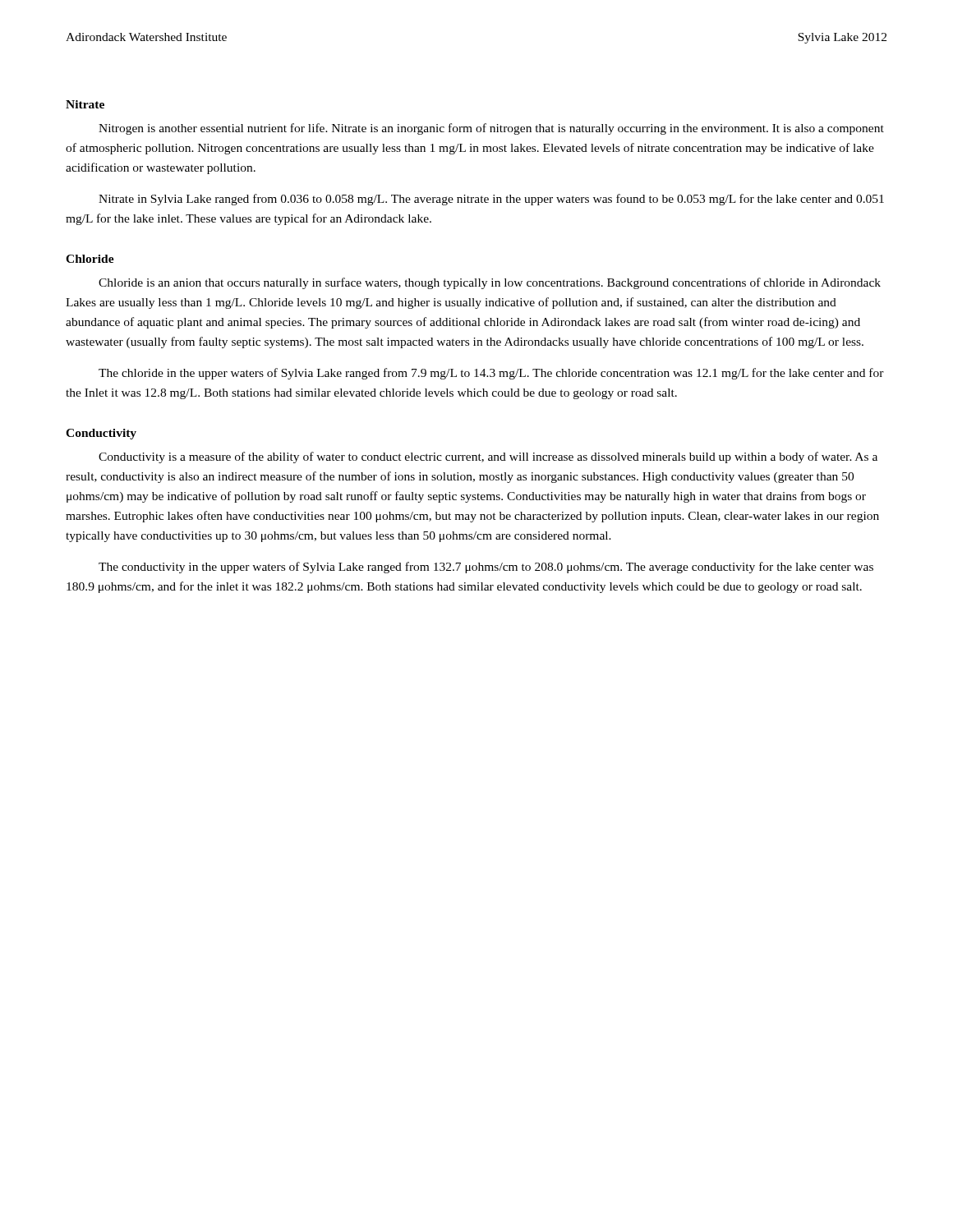Screen dimensions: 1232x953
Task: Locate the block of text that opens with "The chloride in the upper waters of"
Action: 475,382
